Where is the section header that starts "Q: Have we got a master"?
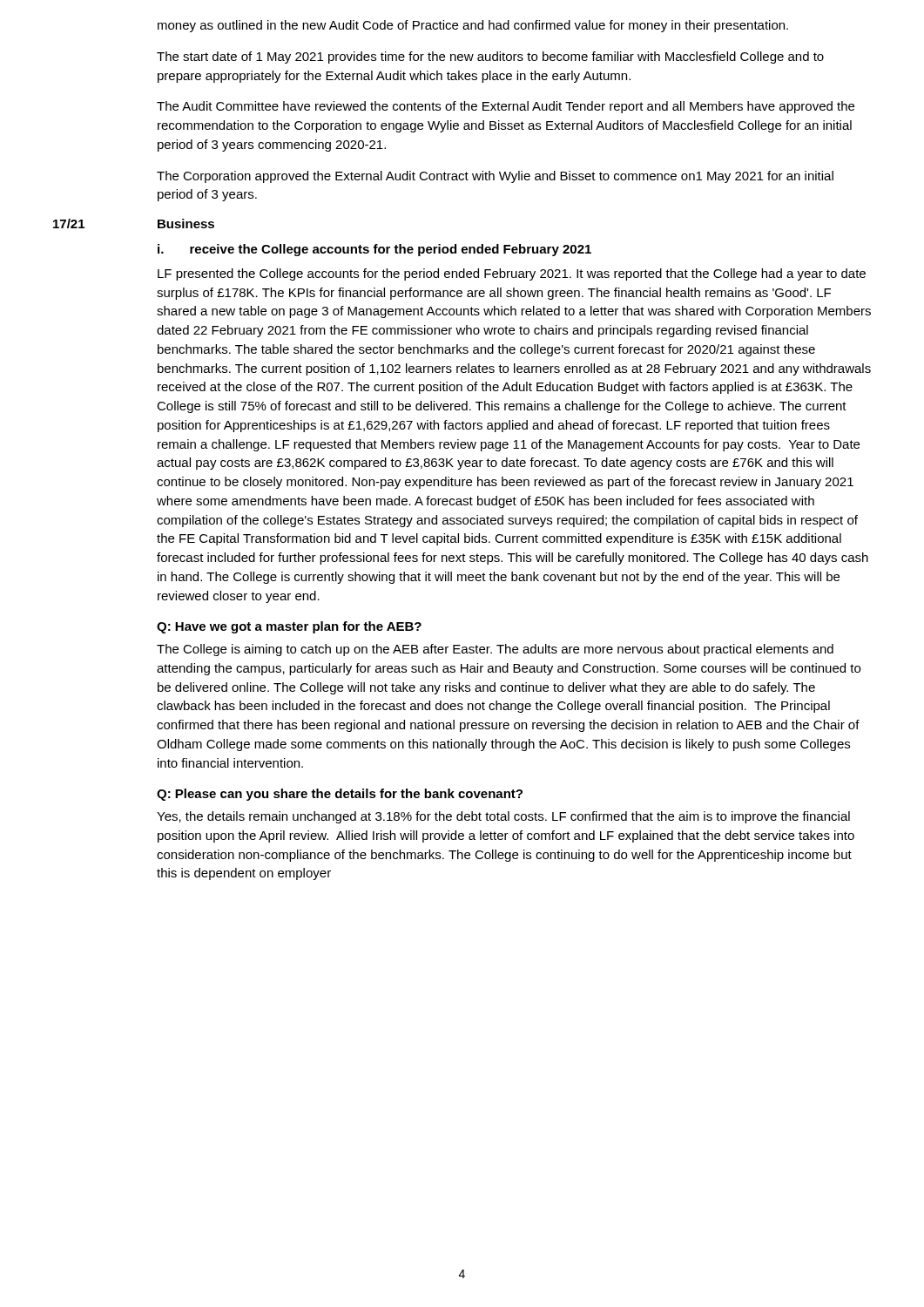Screen dimensions: 1307x924 [289, 626]
